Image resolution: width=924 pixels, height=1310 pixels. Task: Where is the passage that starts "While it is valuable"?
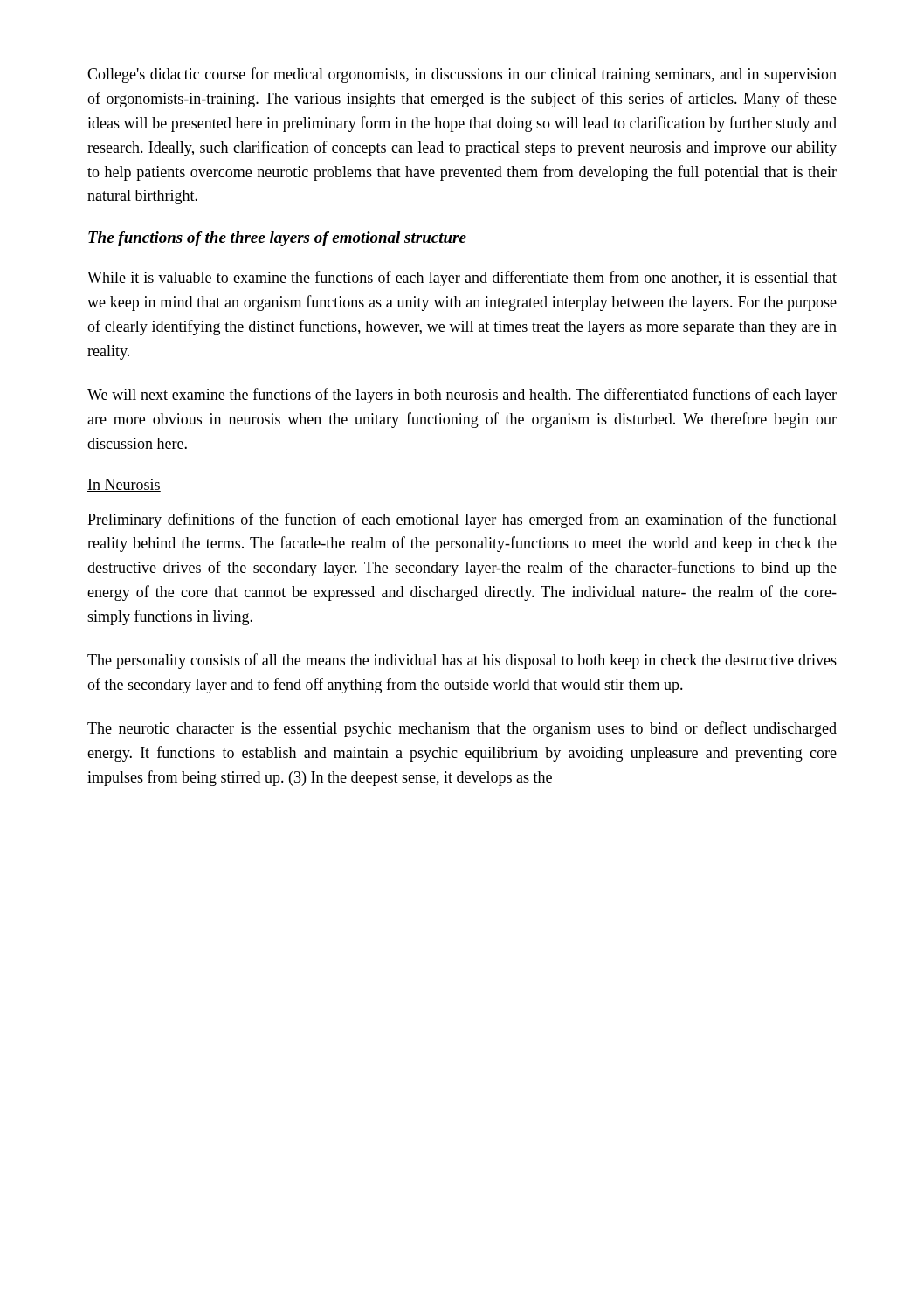tap(462, 315)
